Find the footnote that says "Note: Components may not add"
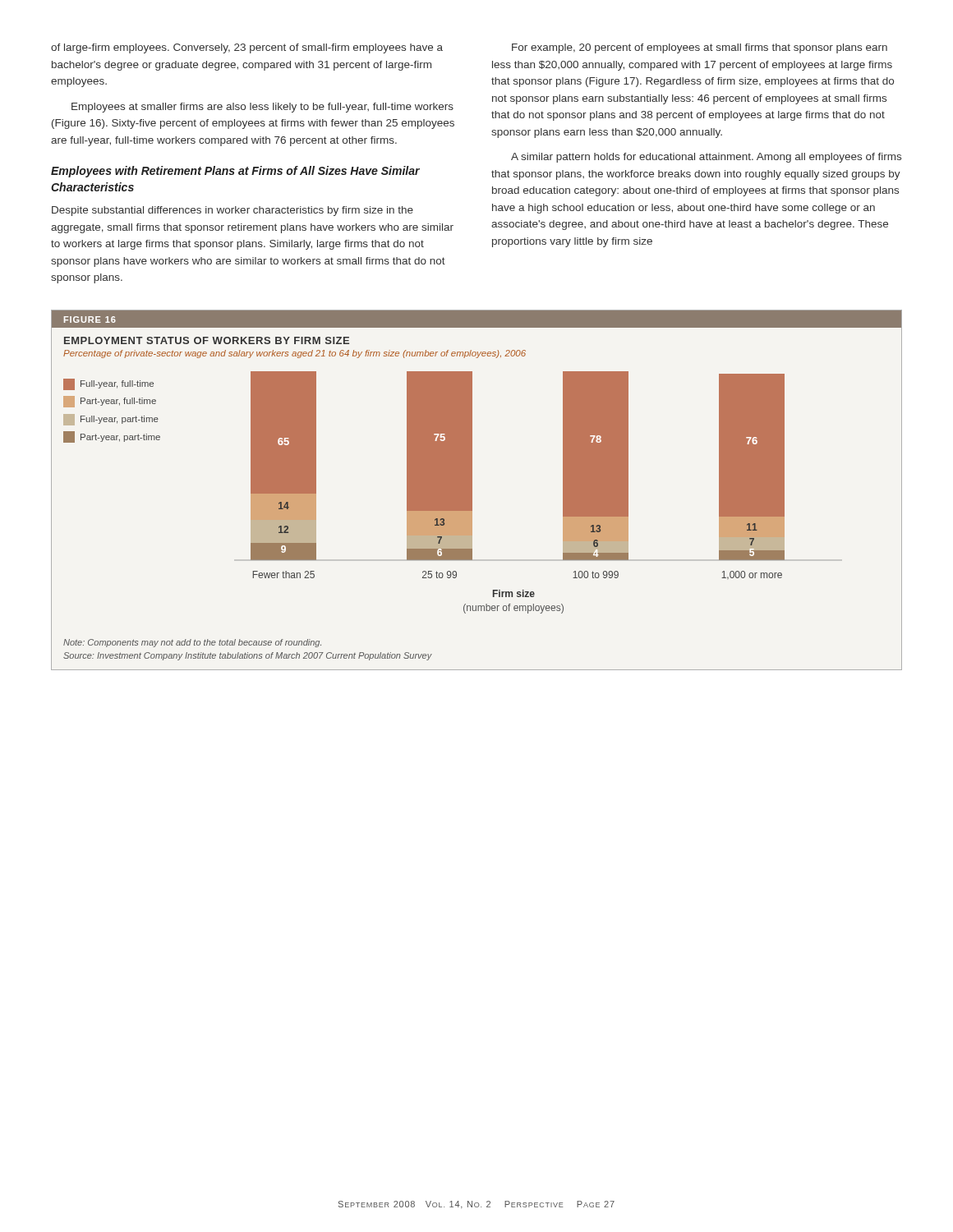953x1232 pixels. tap(247, 649)
